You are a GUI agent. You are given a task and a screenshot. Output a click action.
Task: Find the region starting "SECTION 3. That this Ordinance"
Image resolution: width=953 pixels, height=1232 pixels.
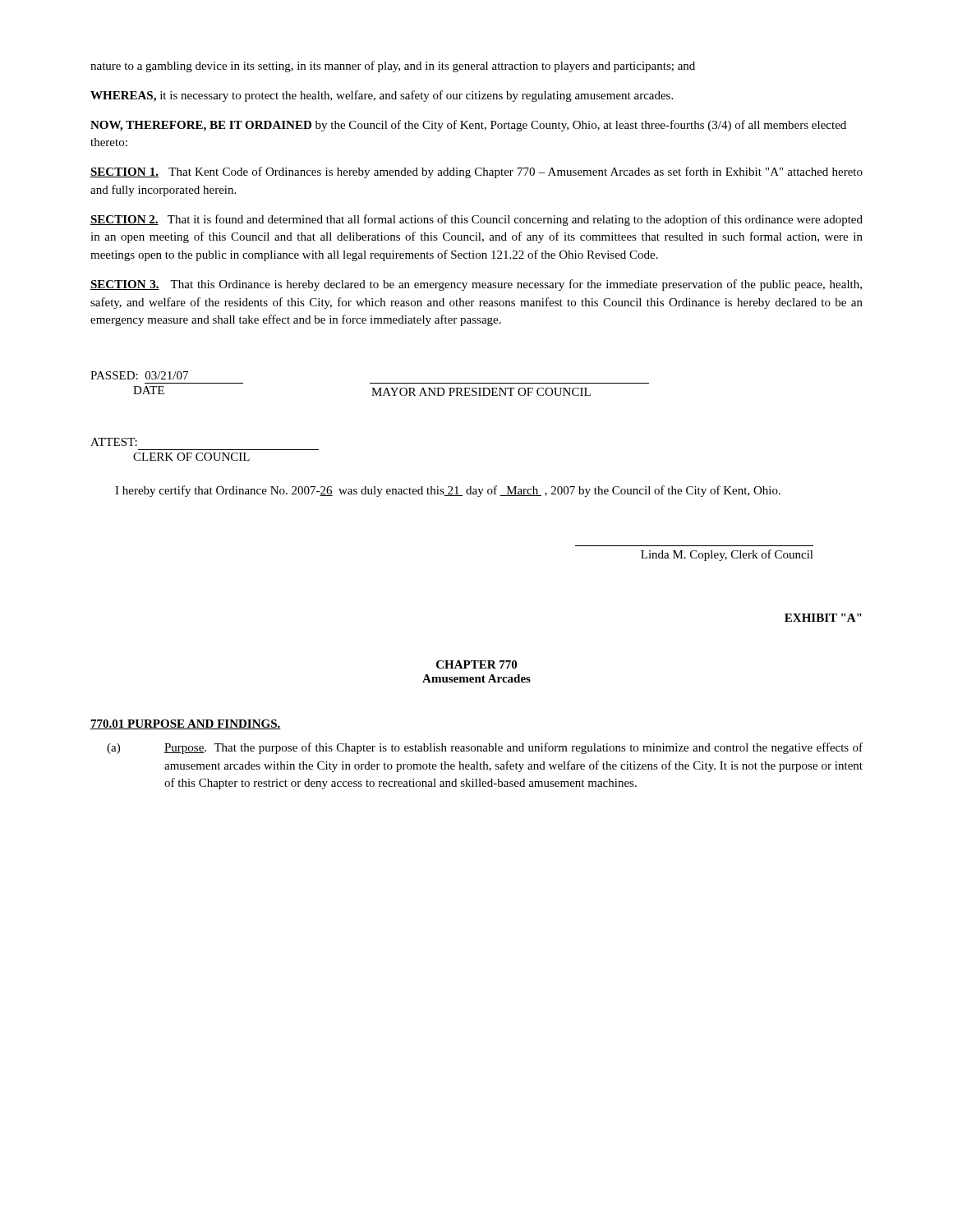(476, 302)
